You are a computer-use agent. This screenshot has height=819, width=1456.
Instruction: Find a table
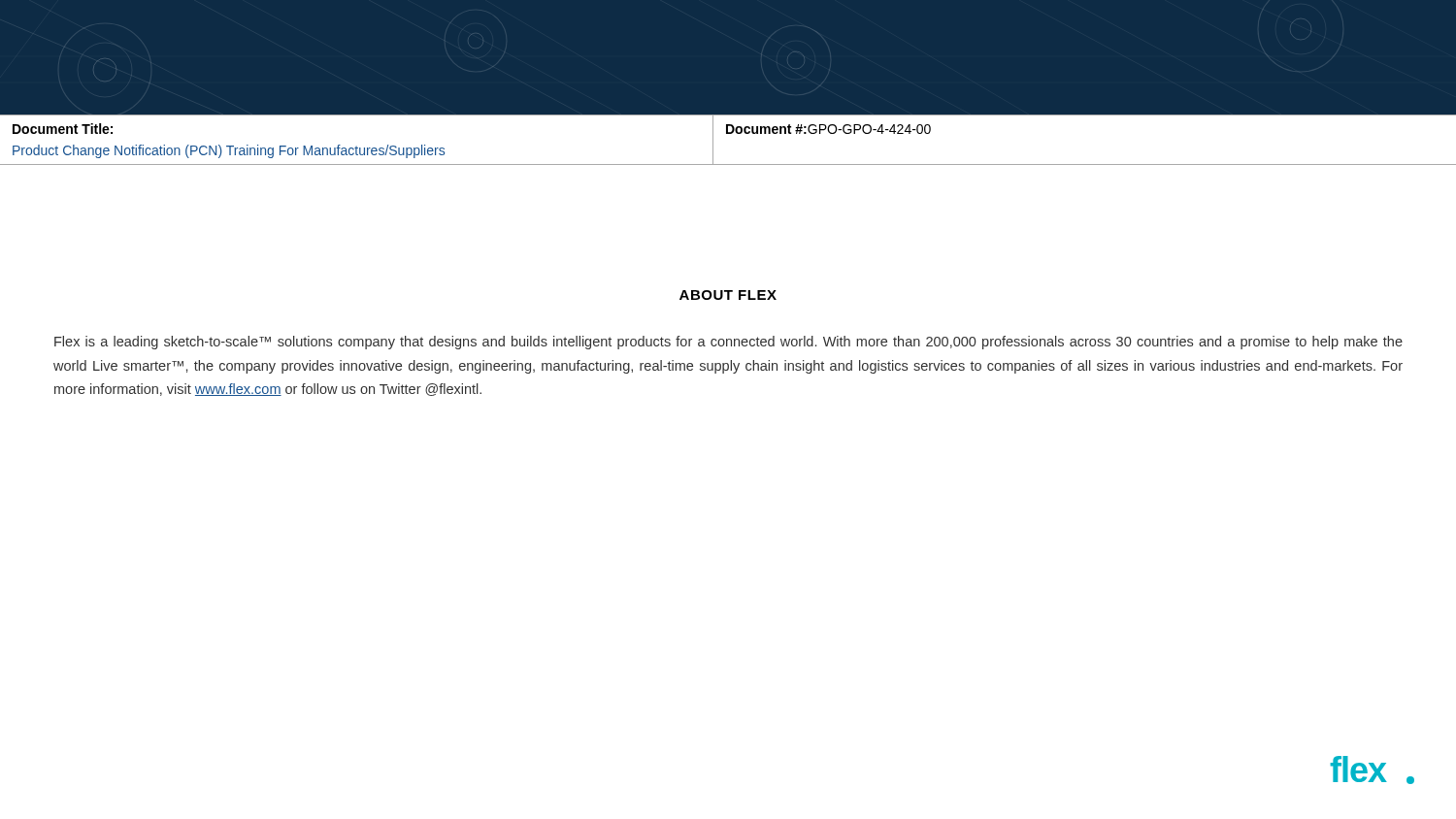click(728, 140)
